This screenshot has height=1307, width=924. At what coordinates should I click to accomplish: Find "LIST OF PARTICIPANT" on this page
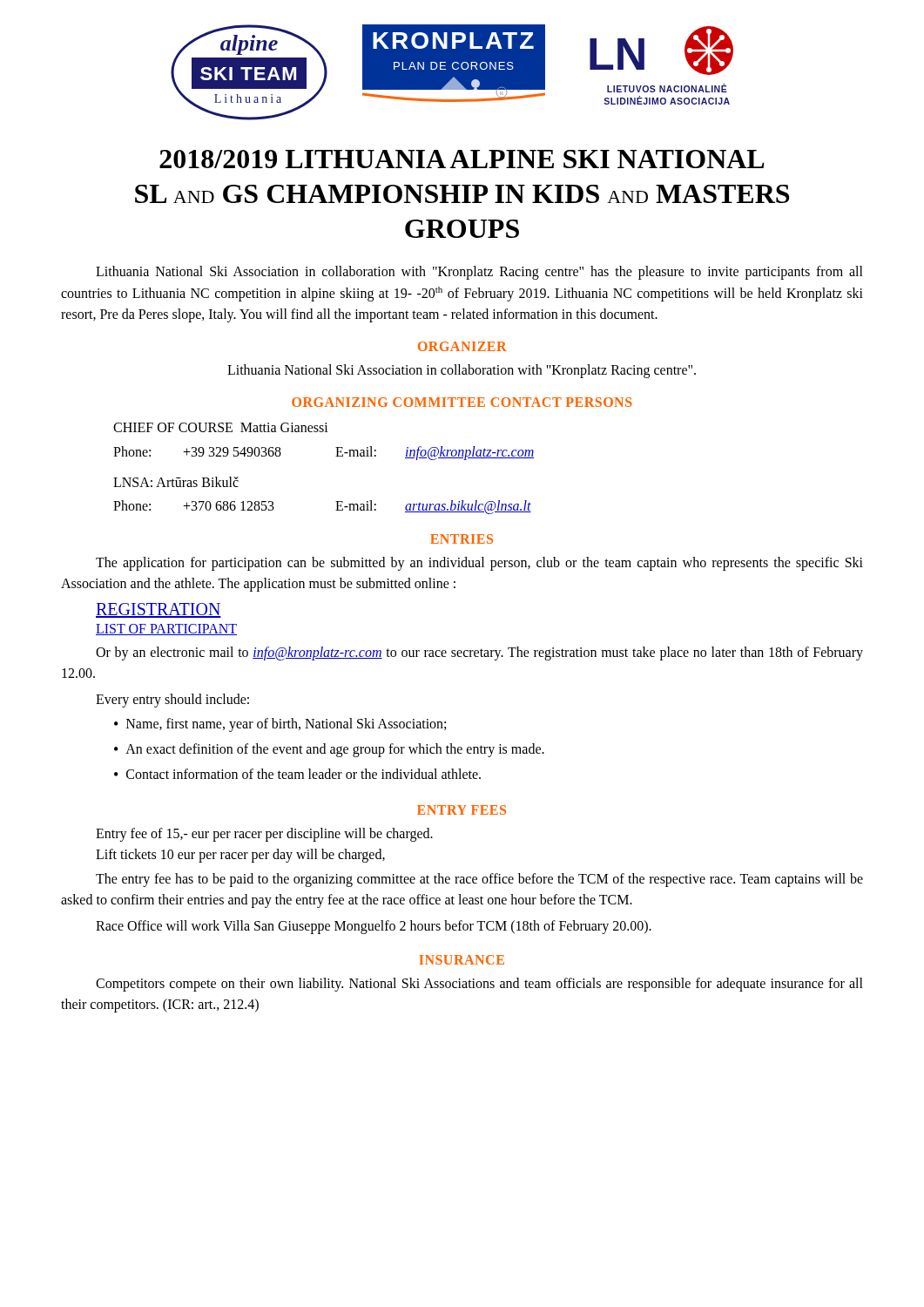pyautogui.click(x=166, y=629)
